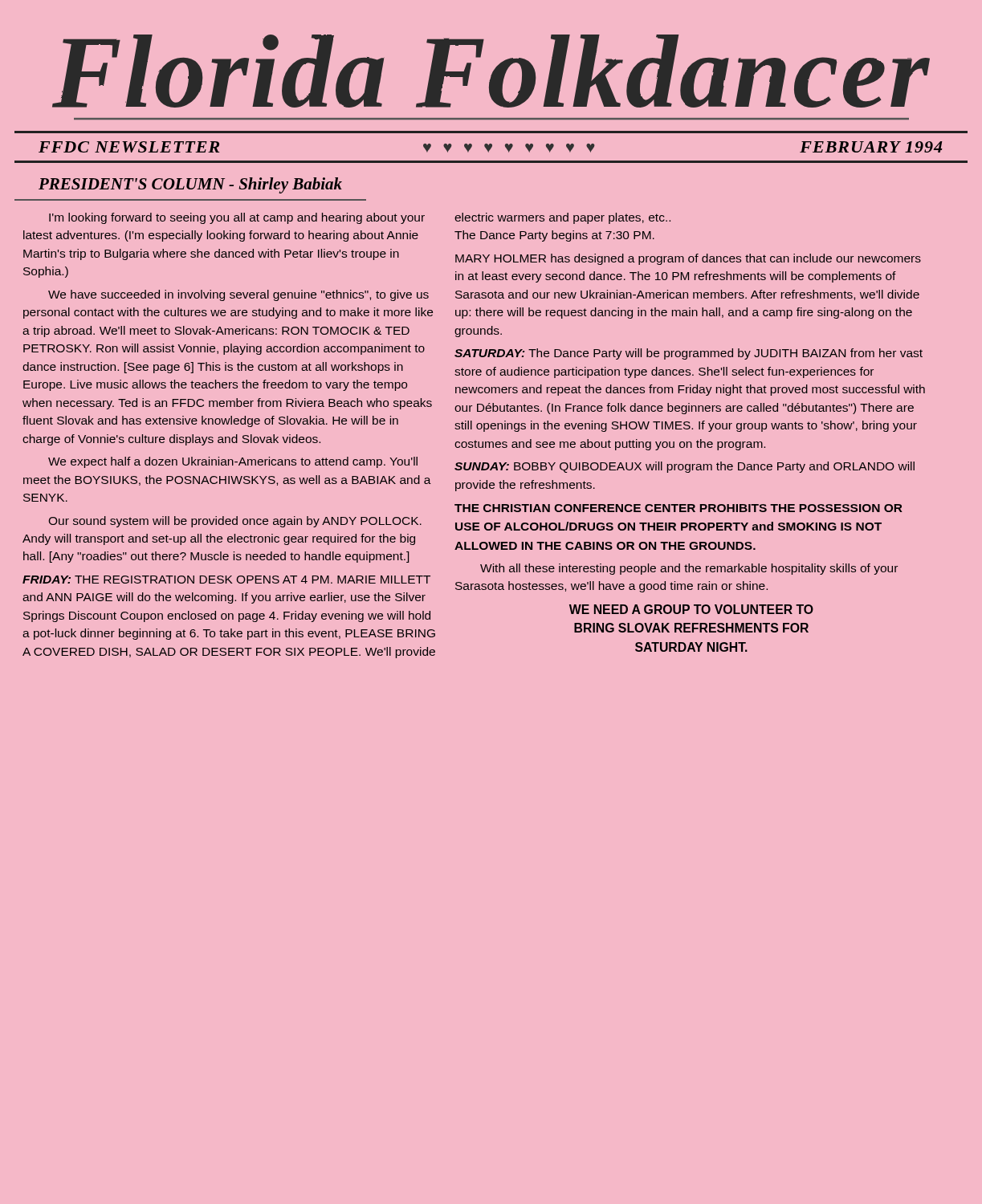Point to "Florida Folkdancer"
The height and width of the screenshot is (1204, 982).
491,69
